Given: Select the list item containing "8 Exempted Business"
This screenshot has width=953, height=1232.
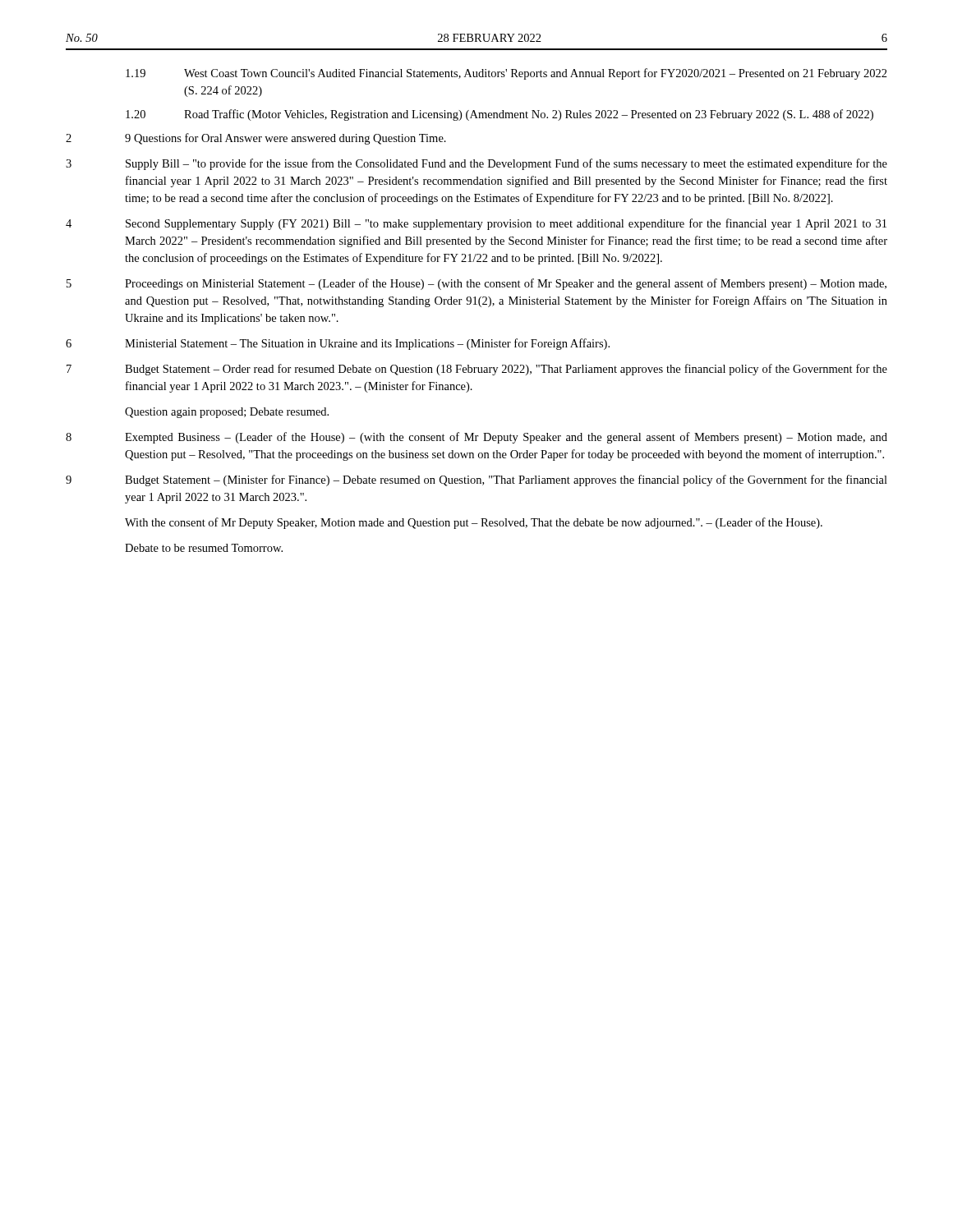Looking at the screenshot, I should pyautogui.click(x=476, y=446).
